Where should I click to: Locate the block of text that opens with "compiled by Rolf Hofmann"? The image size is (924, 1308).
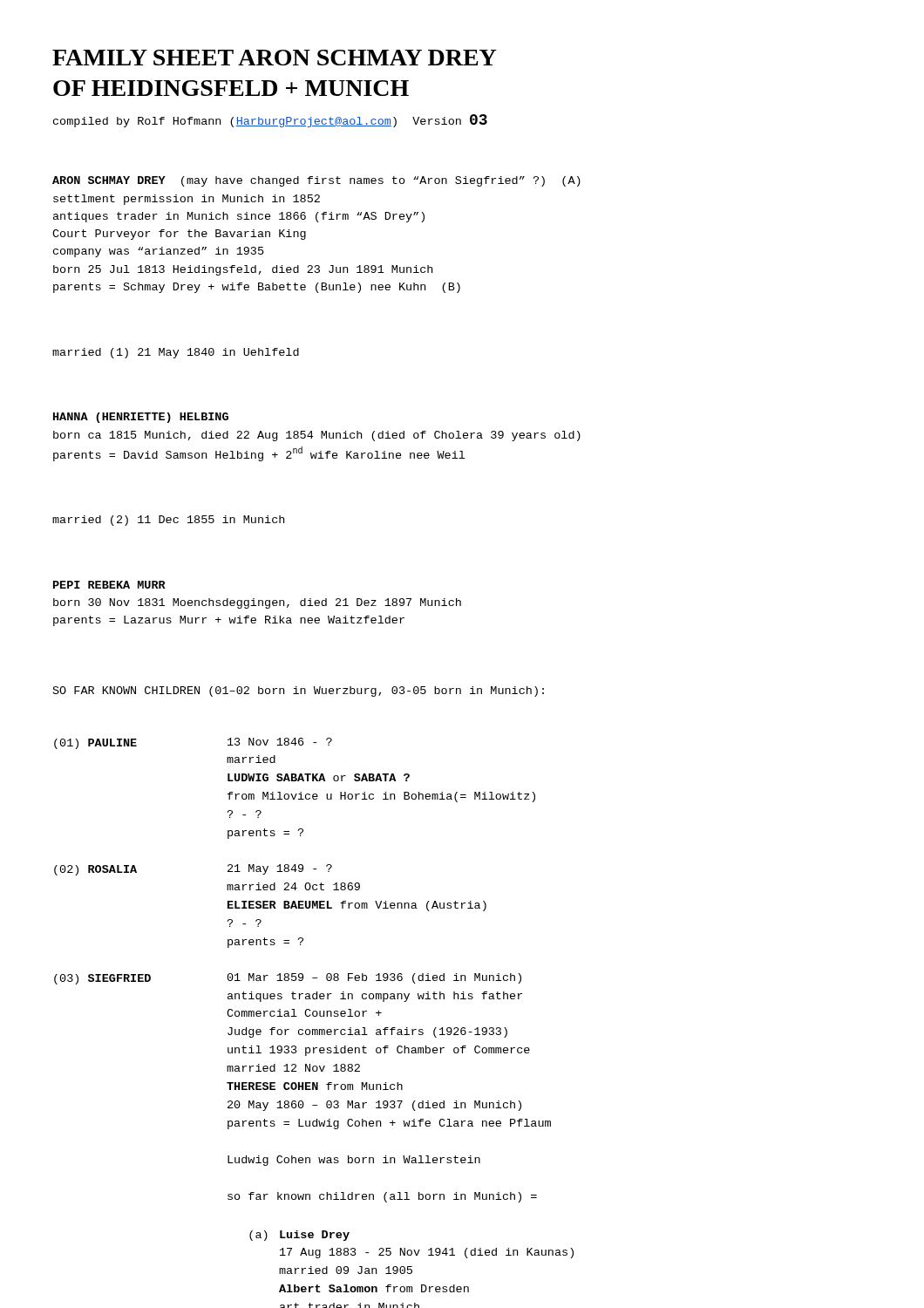[x=270, y=120]
